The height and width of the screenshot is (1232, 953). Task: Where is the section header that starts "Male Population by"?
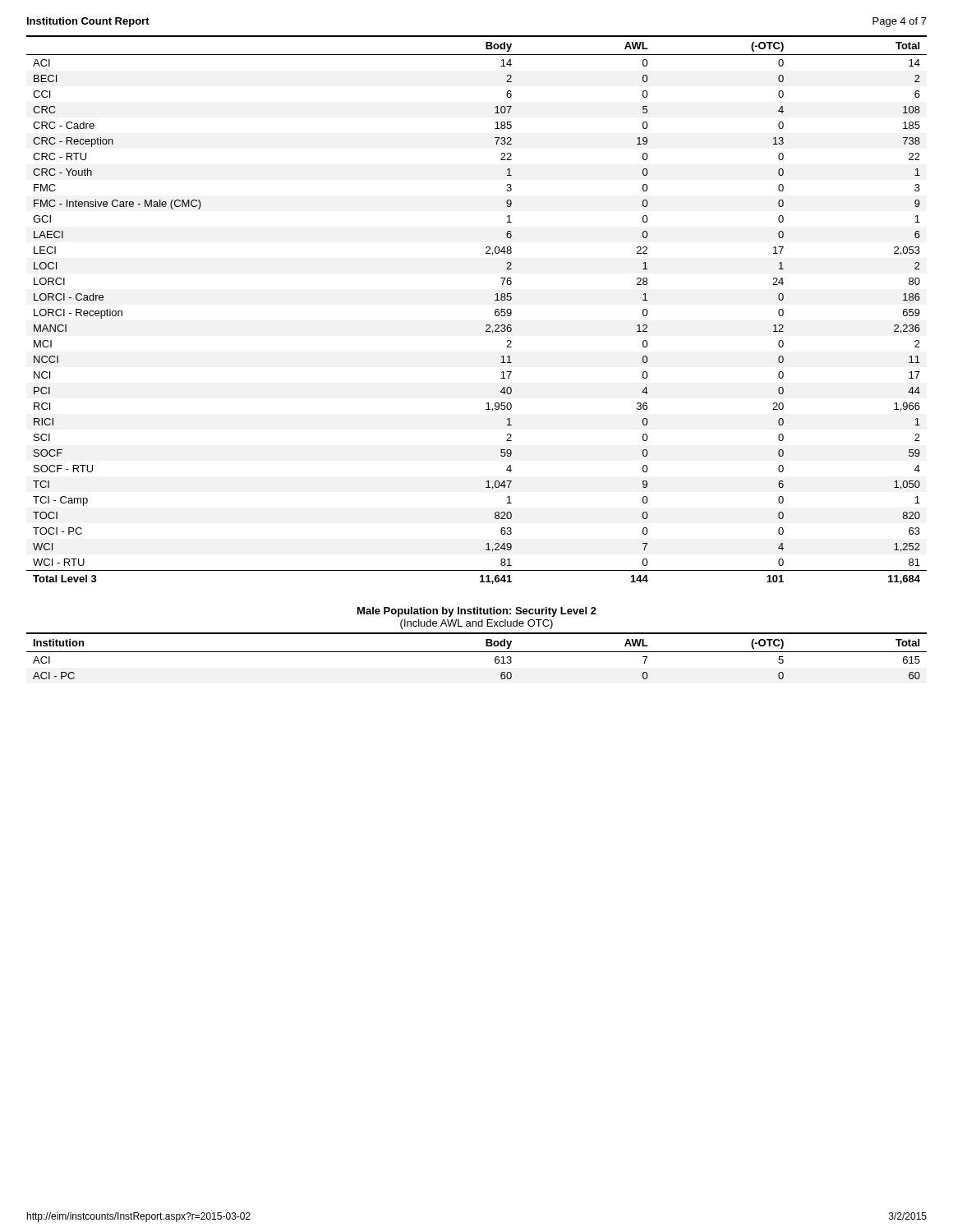(476, 611)
